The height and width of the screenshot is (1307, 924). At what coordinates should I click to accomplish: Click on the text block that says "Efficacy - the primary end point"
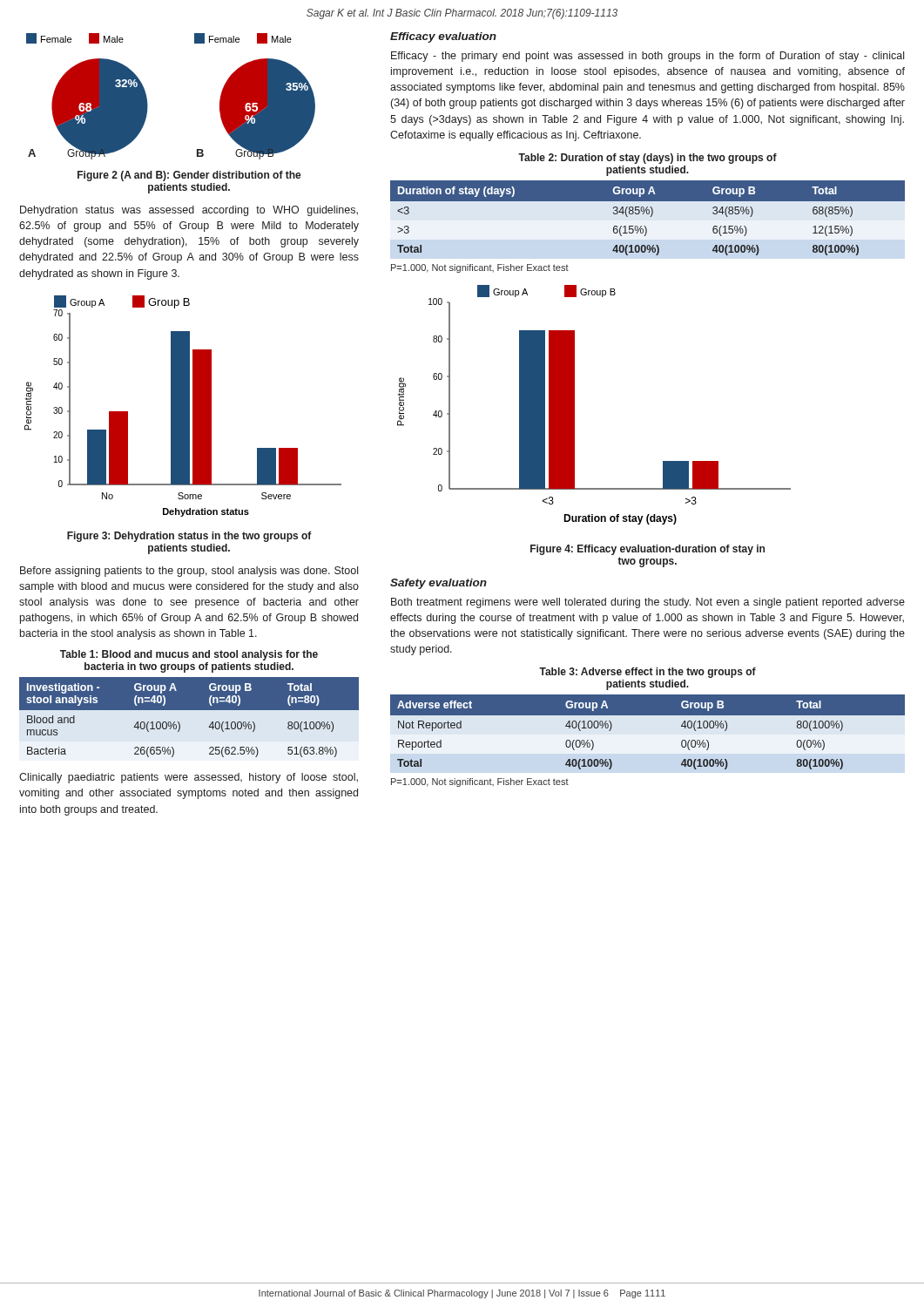tap(647, 95)
